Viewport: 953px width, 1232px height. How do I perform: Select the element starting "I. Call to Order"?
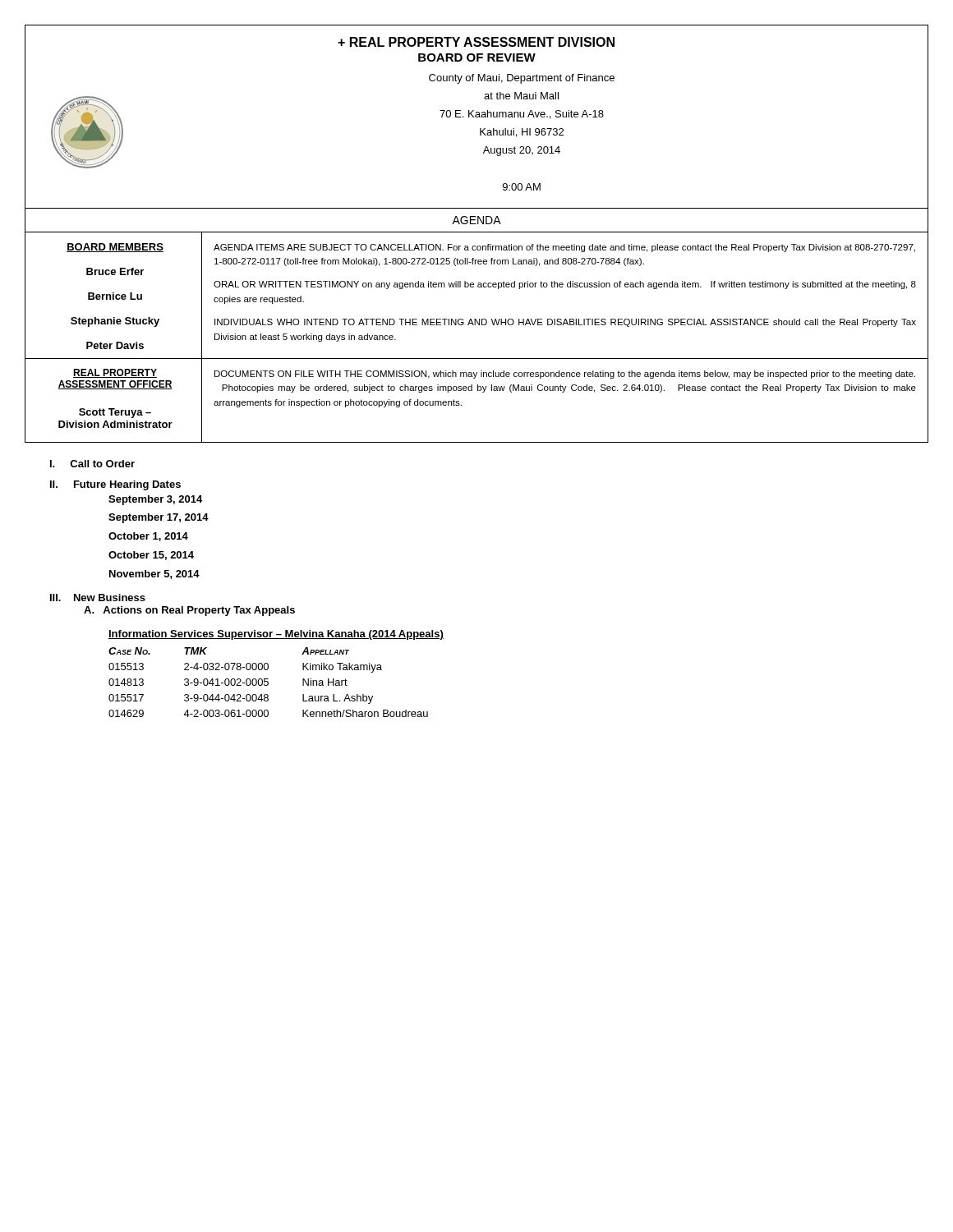pyautogui.click(x=92, y=463)
